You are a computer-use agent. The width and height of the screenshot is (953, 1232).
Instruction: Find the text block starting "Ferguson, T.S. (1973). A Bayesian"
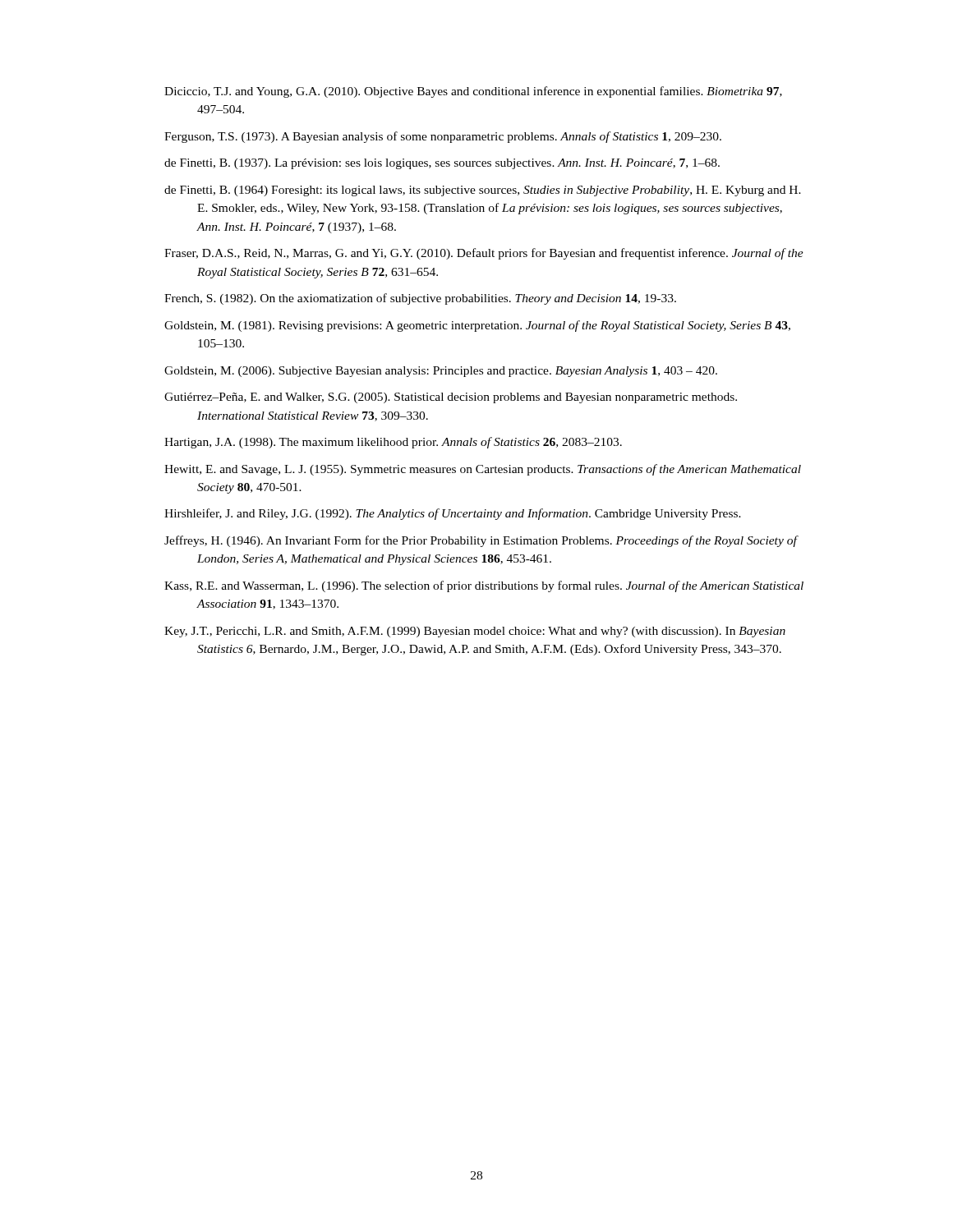(x=443, y=136)
